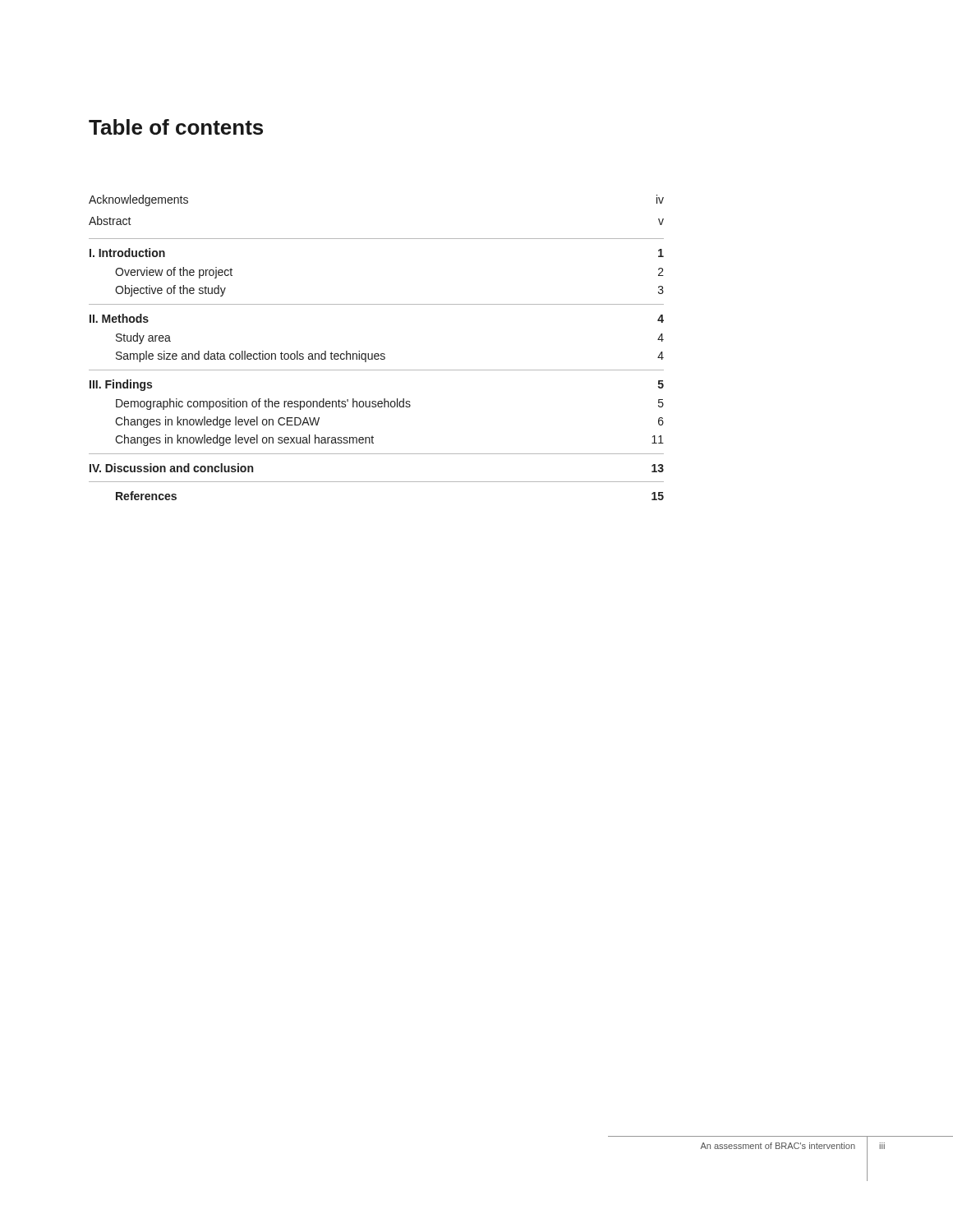Where does it say "Abstract v"?
Viewport: 953px width, 1232px height.
click(x=104, y=221)
